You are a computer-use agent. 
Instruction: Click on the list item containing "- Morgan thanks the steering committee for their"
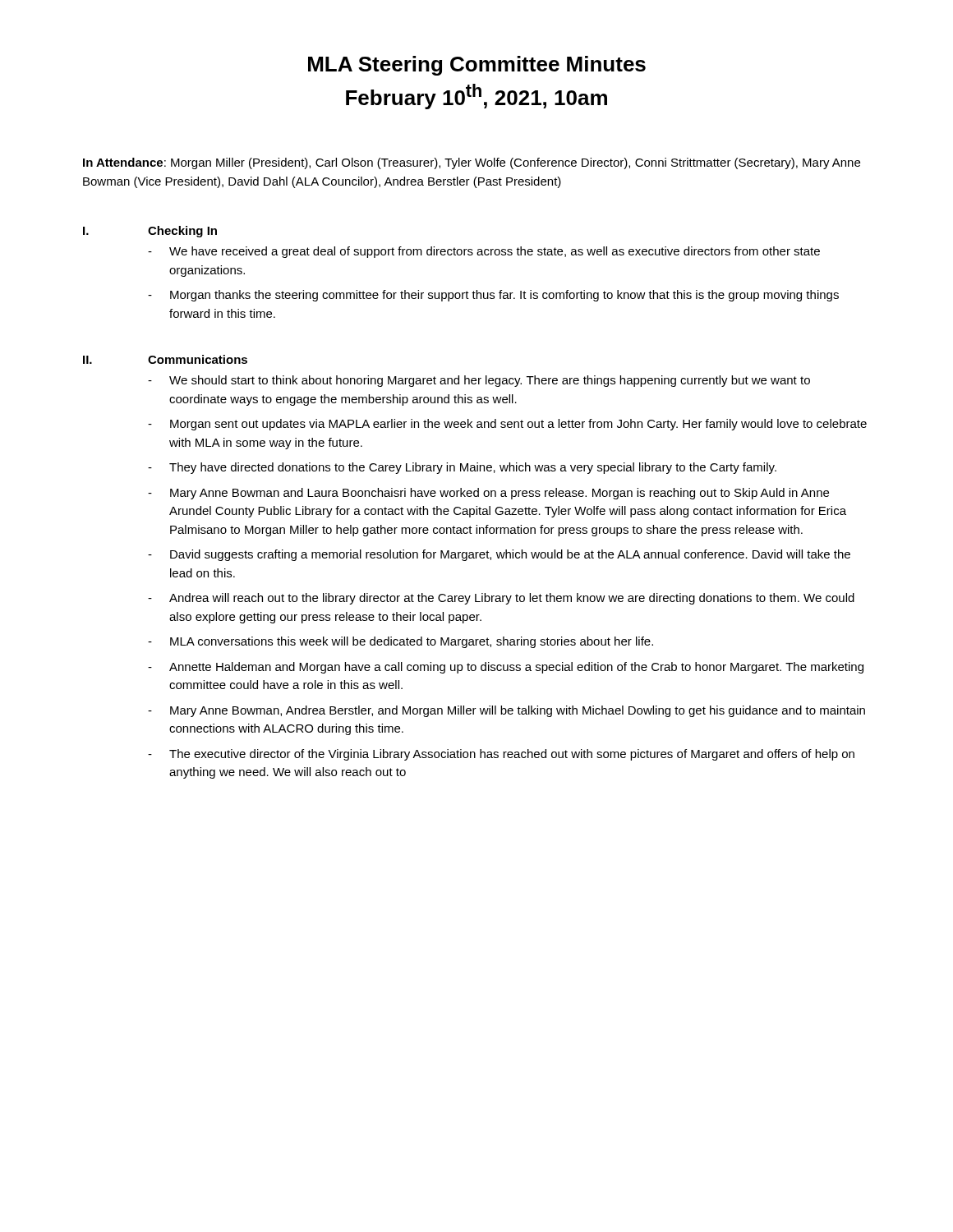509,305
